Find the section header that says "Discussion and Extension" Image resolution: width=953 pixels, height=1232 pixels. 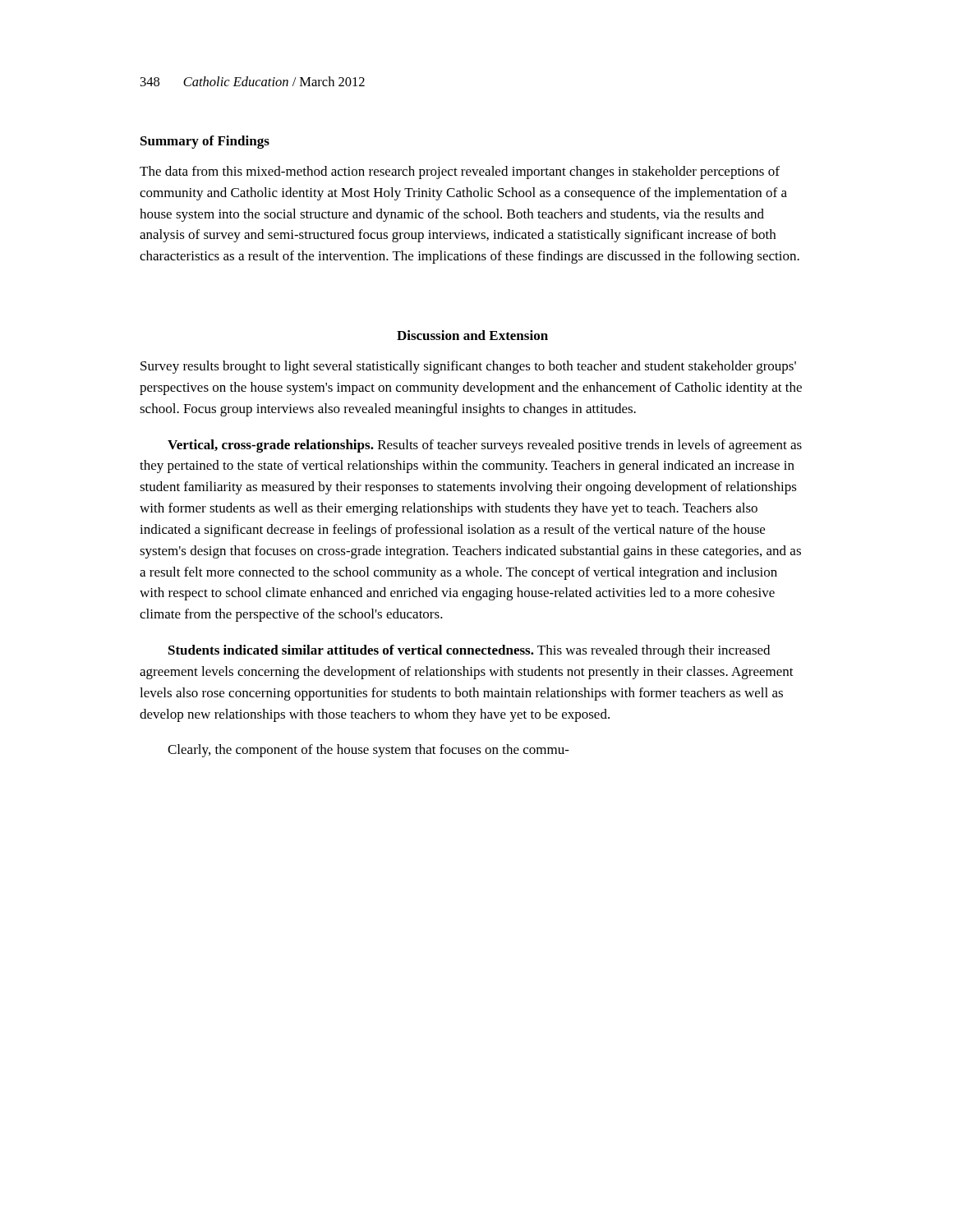(x=472, y=336)
